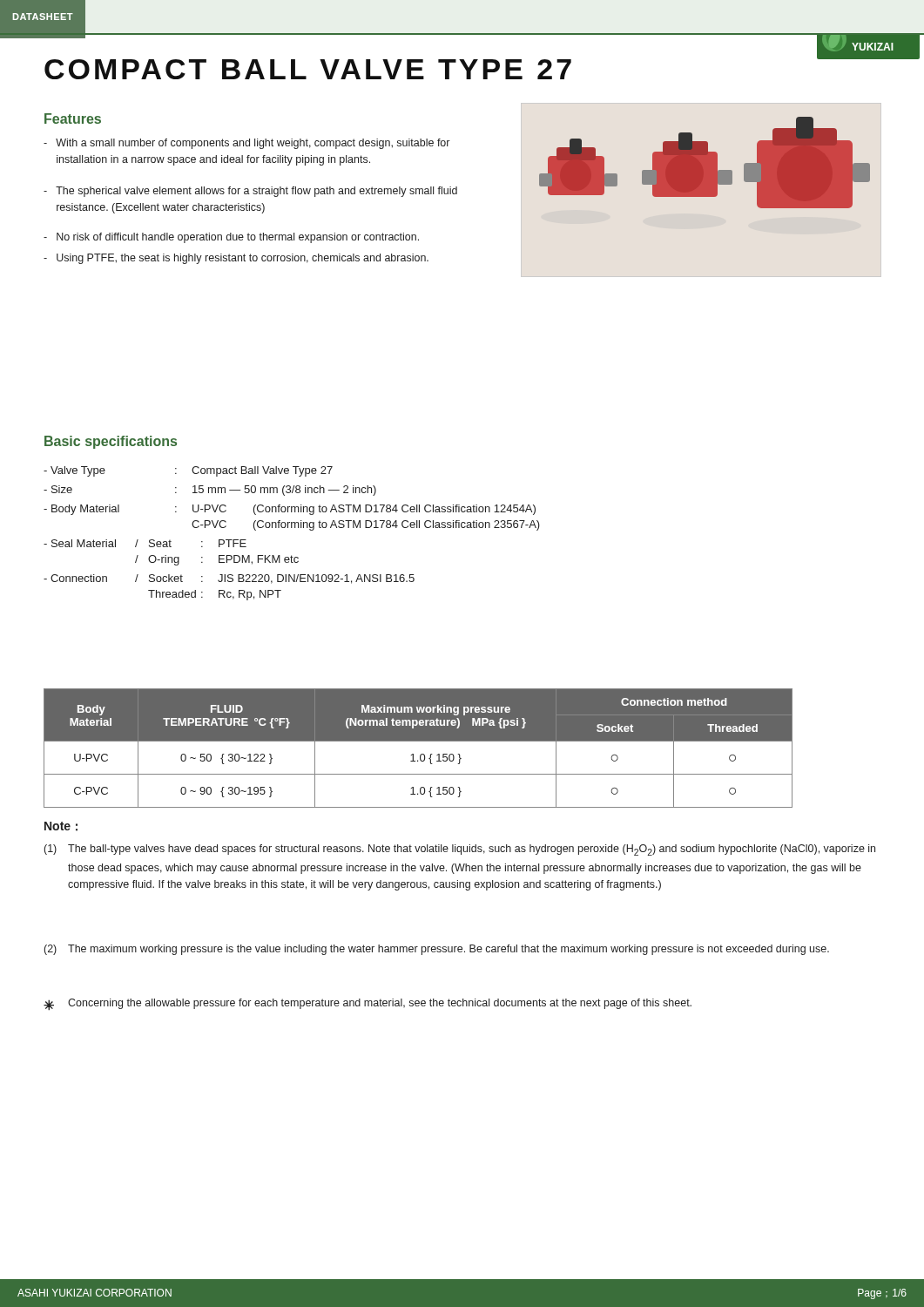Select the logo

(x=868, y=41)
